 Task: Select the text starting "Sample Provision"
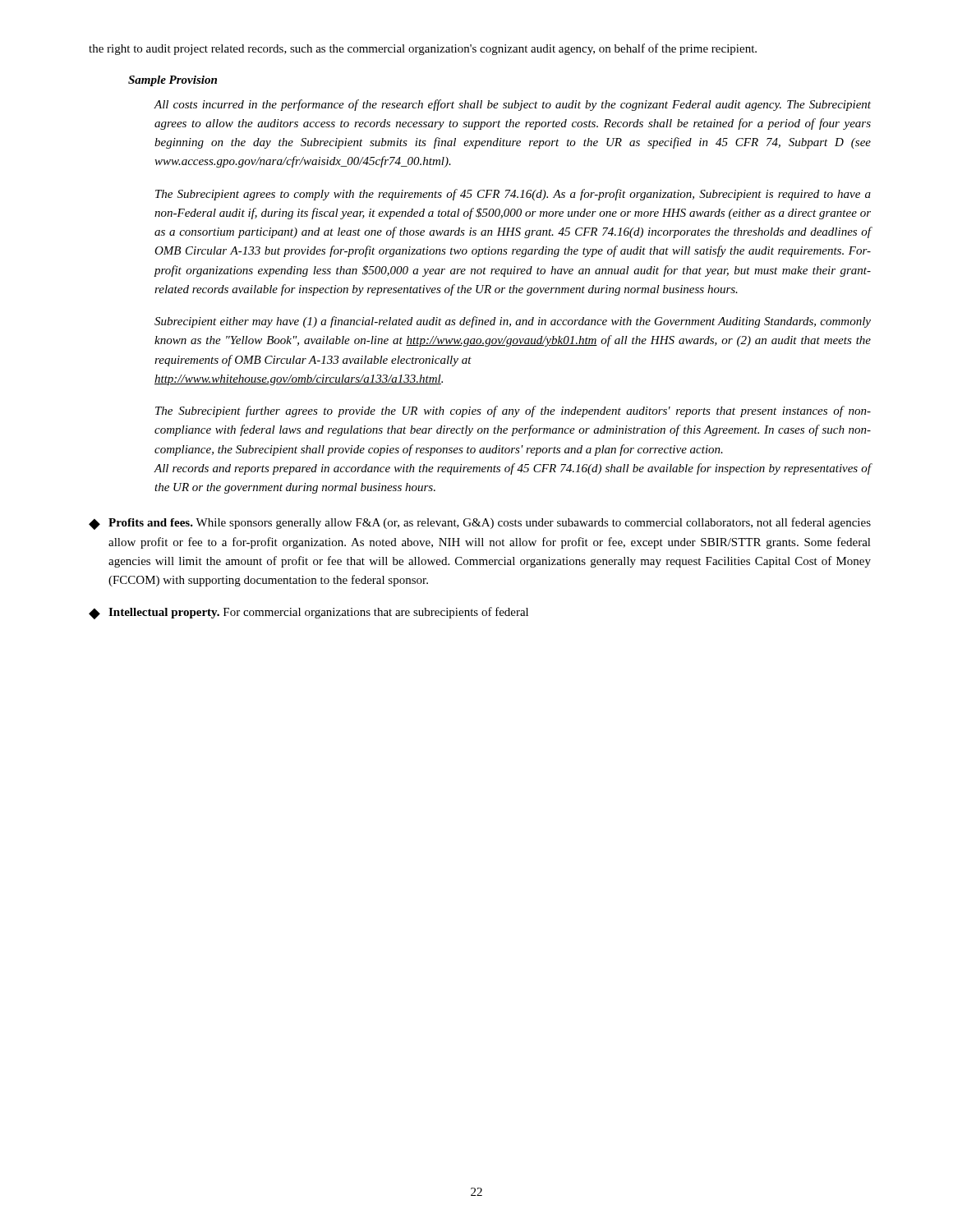click(173, 79)
